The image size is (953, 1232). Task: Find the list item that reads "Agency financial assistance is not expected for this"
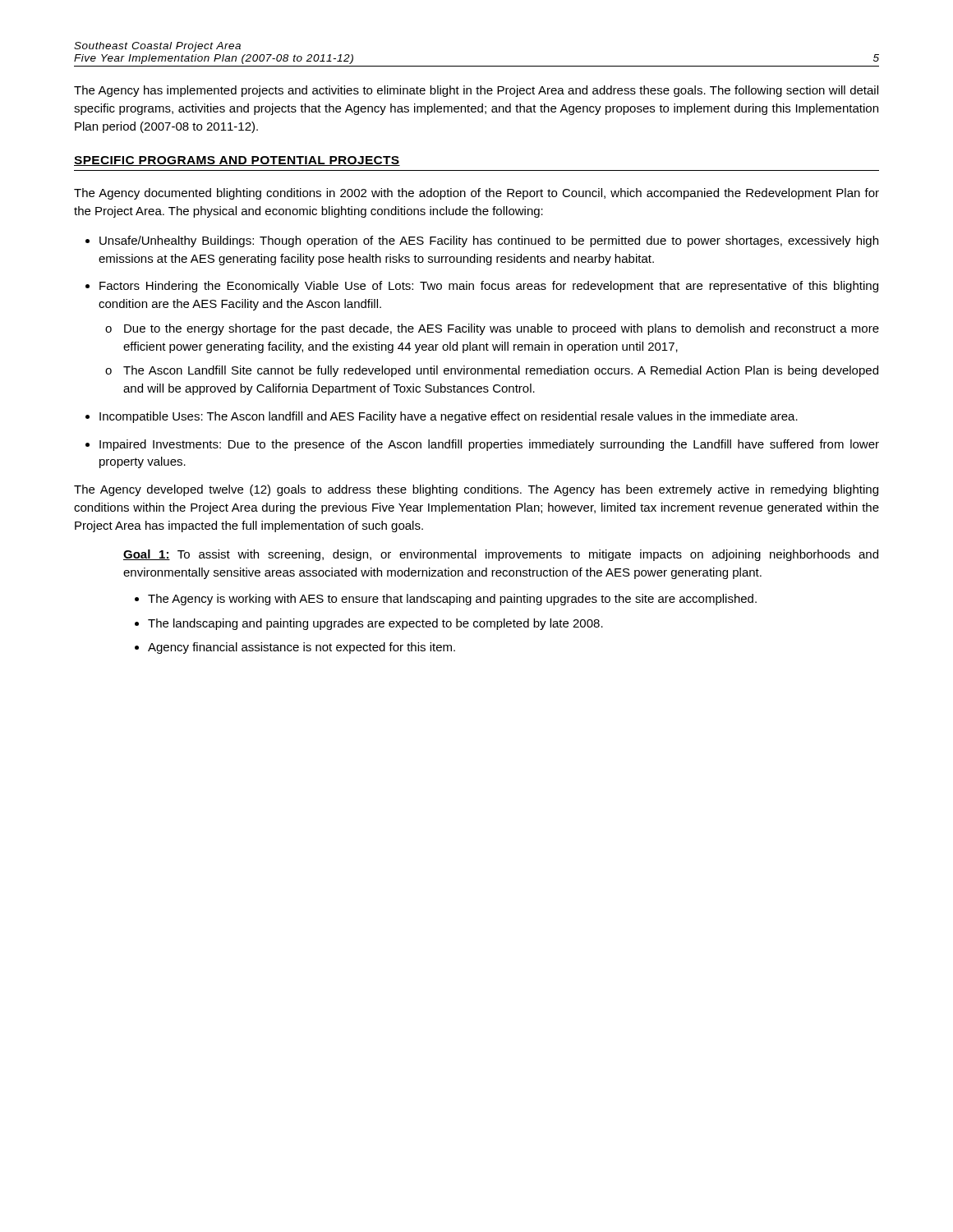point(302,647)
